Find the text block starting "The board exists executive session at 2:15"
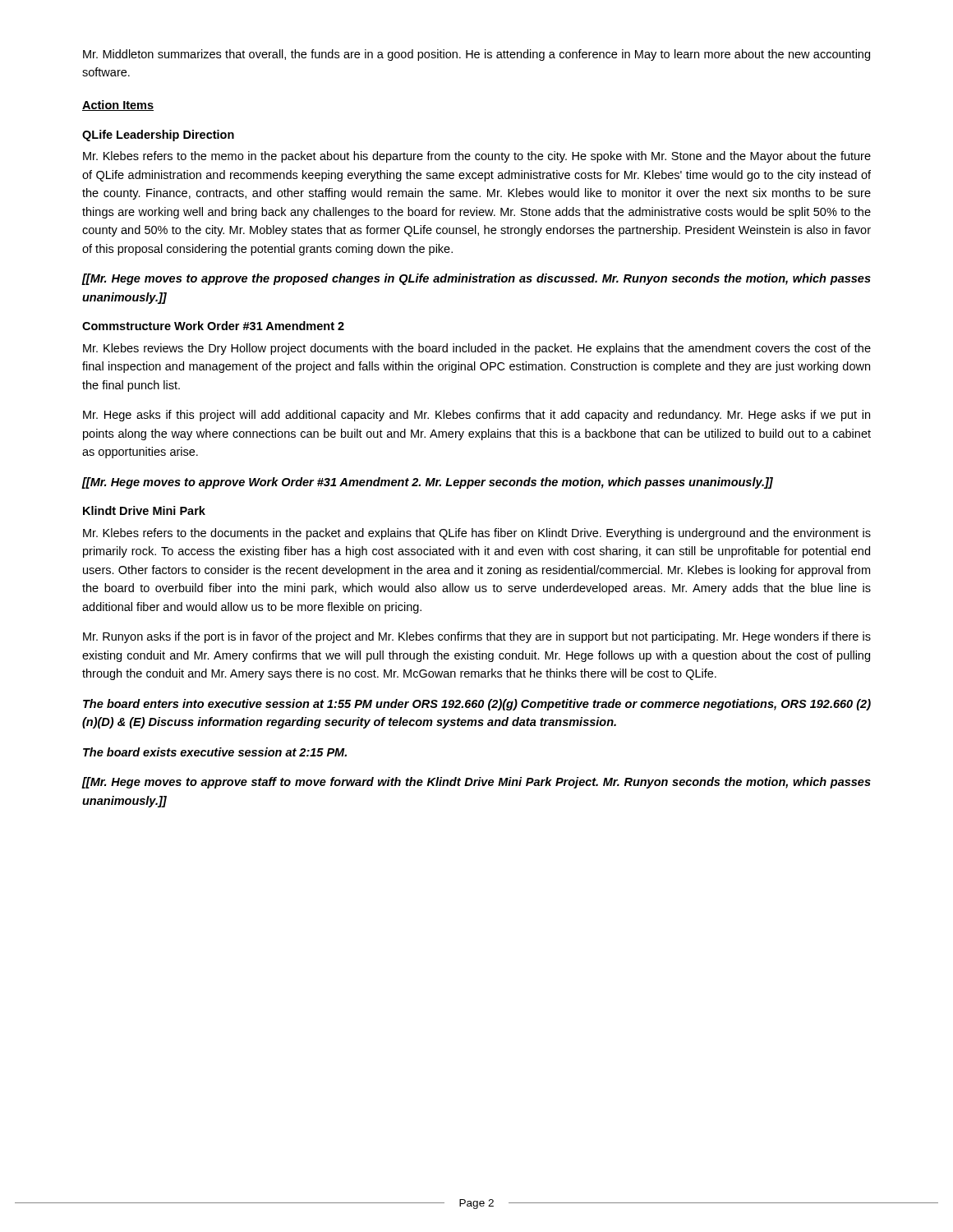 (215, 752)
